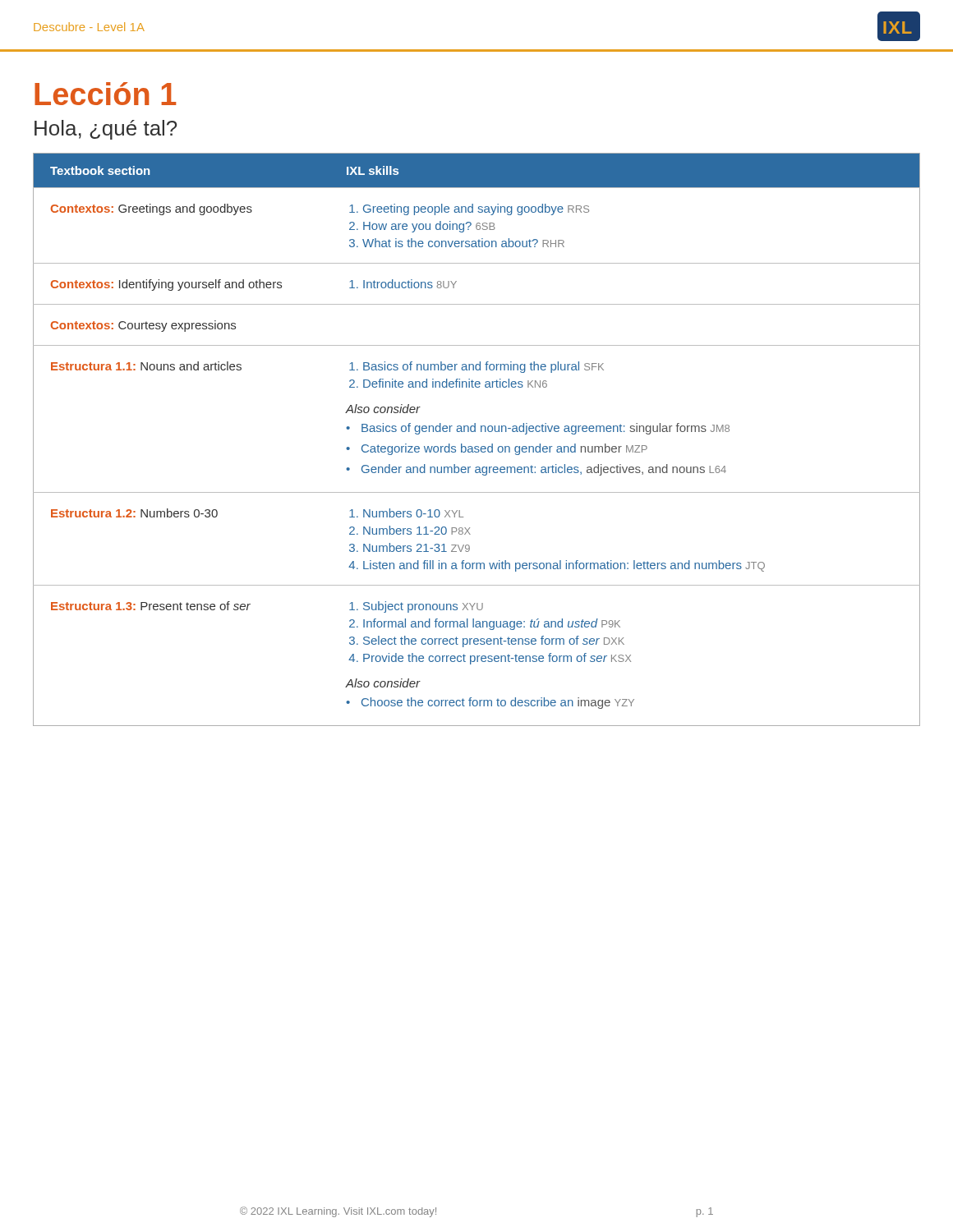Select the title that reads "Lección 1"
The image size is (953, 1232).
coord(105,94)
